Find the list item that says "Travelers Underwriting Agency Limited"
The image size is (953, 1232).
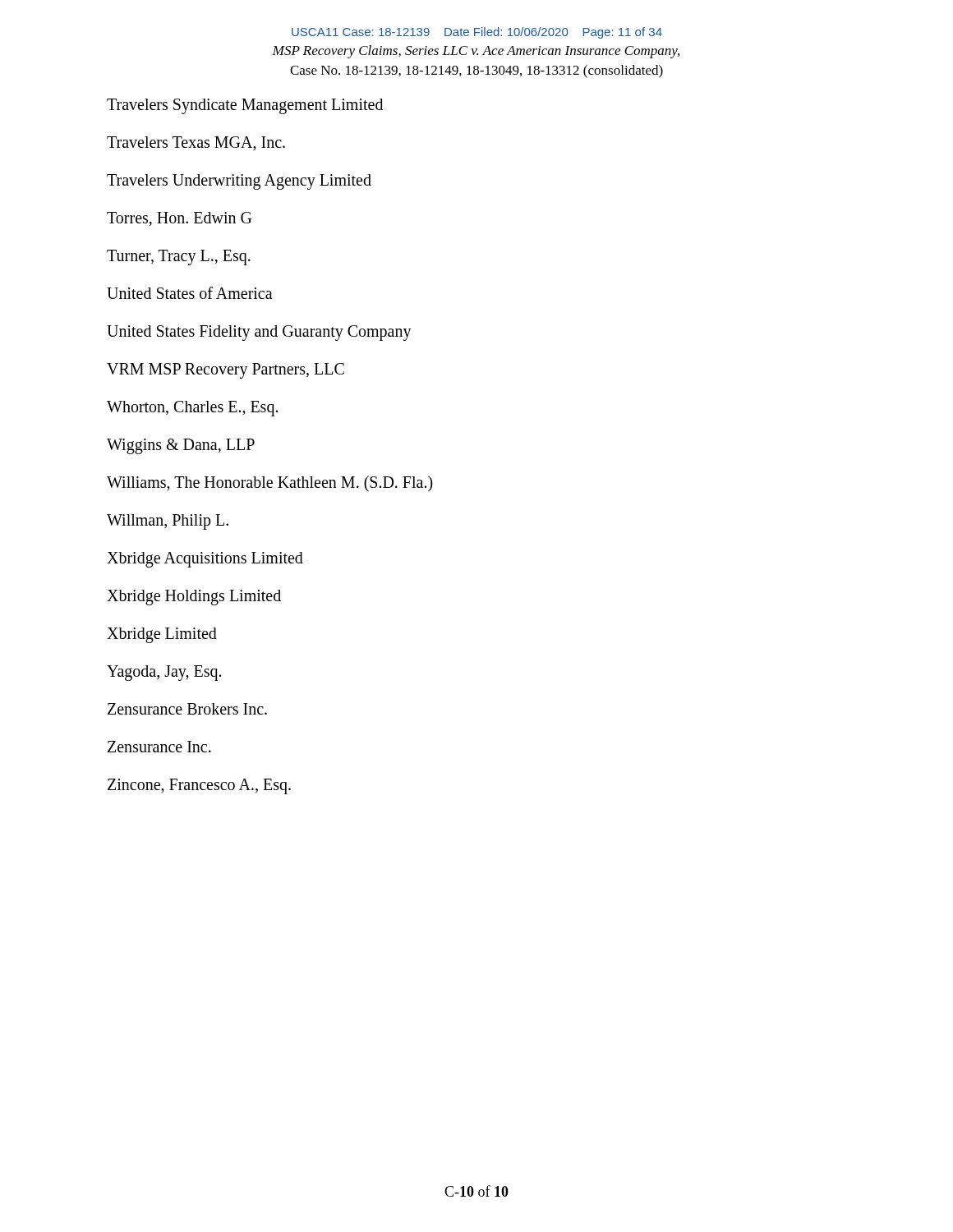pyautogui.click(x=239, y=180)
